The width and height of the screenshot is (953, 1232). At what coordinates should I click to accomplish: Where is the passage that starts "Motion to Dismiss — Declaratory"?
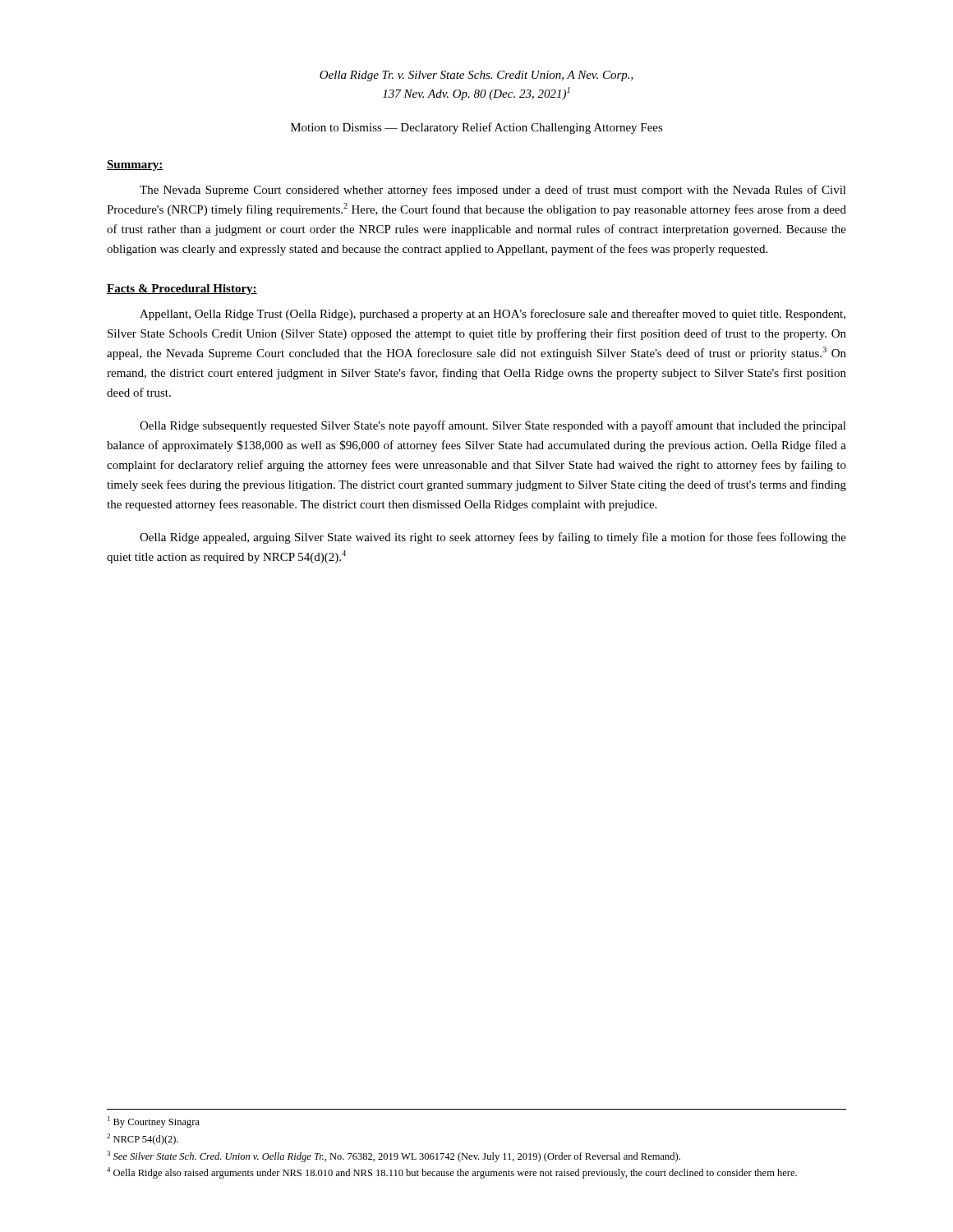pos(476,127)
